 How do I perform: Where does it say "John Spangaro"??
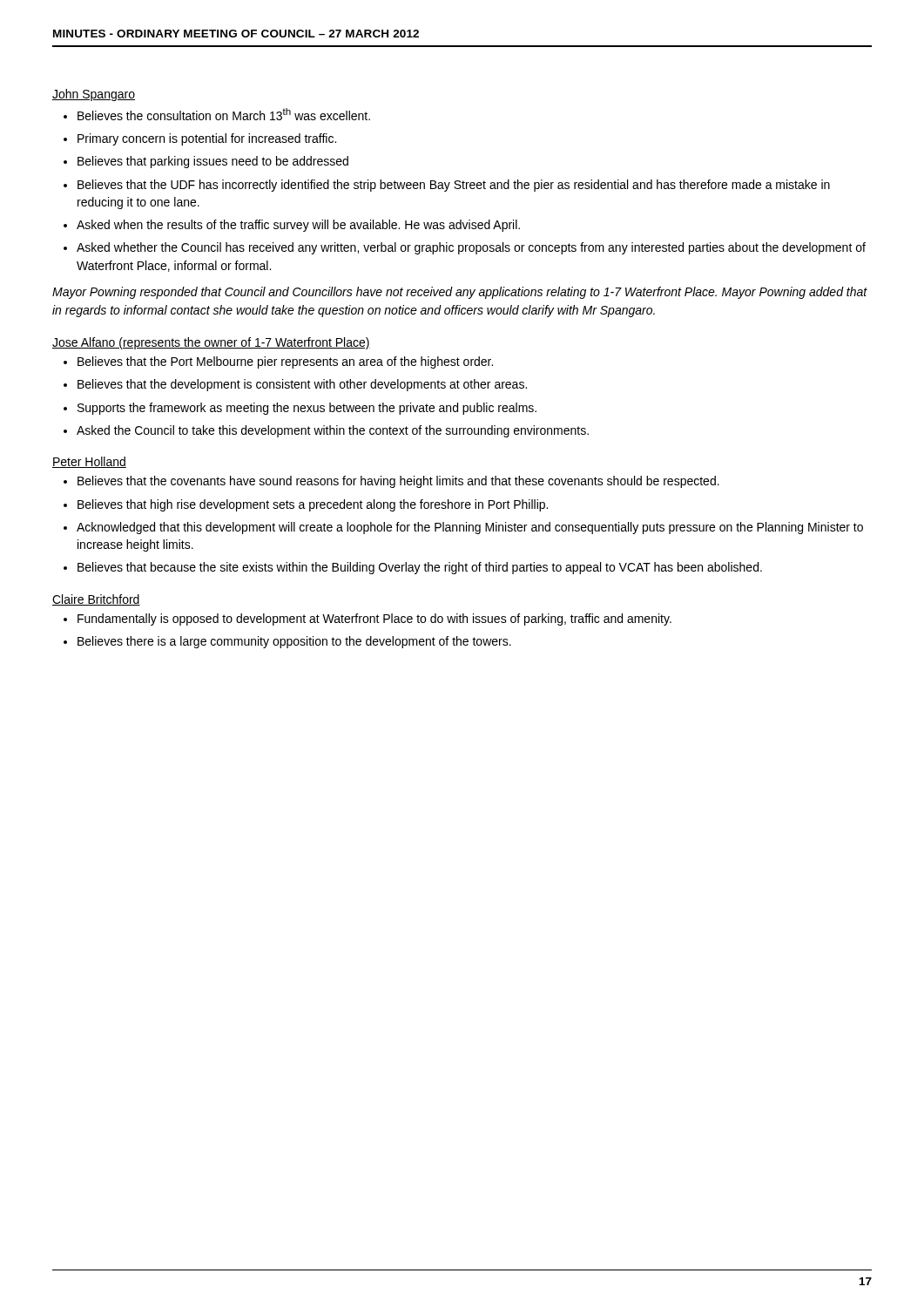pyautogui.click(x=94, y=94)
